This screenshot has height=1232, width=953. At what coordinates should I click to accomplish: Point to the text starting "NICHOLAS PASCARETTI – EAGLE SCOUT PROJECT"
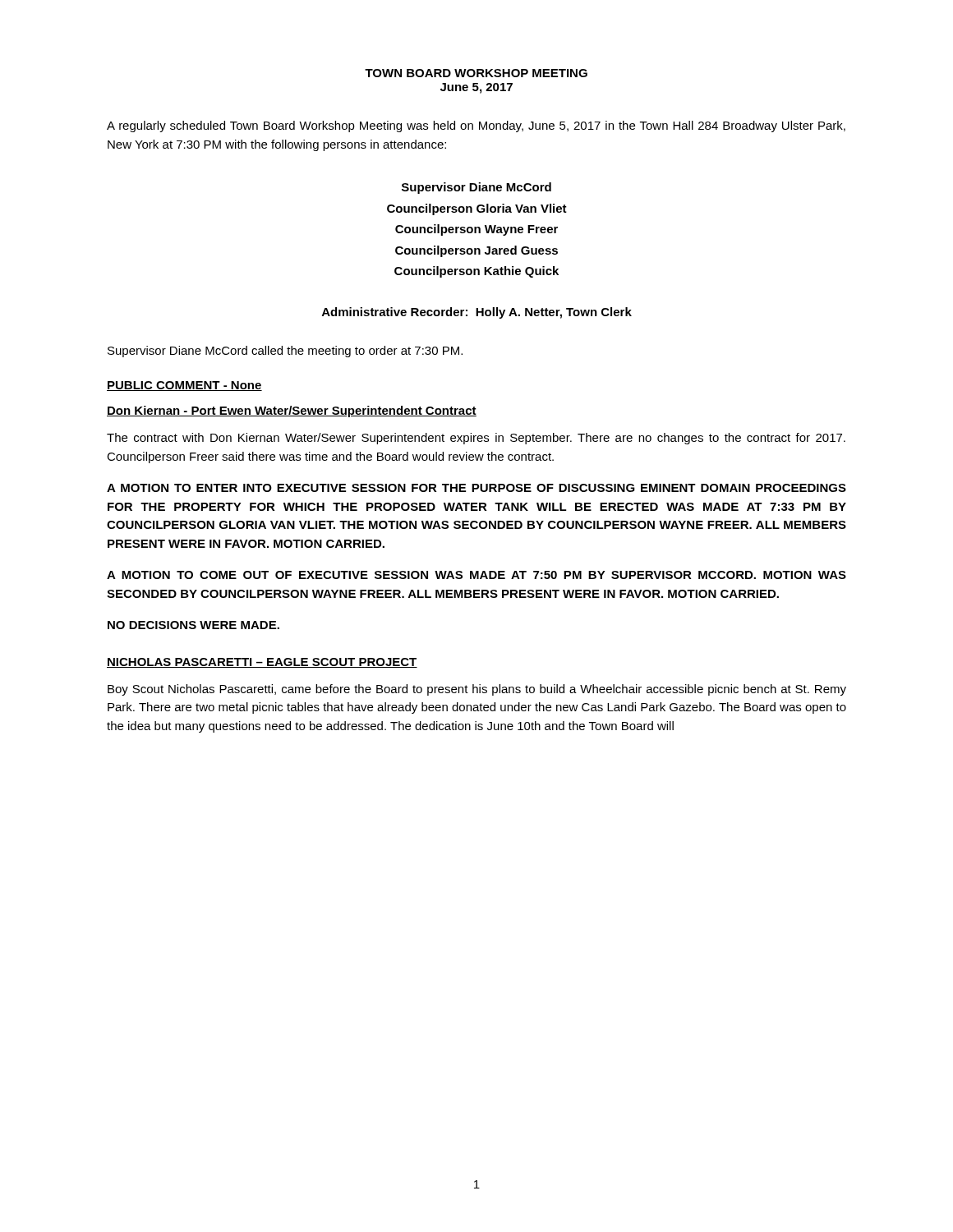[x=262, y=661]
